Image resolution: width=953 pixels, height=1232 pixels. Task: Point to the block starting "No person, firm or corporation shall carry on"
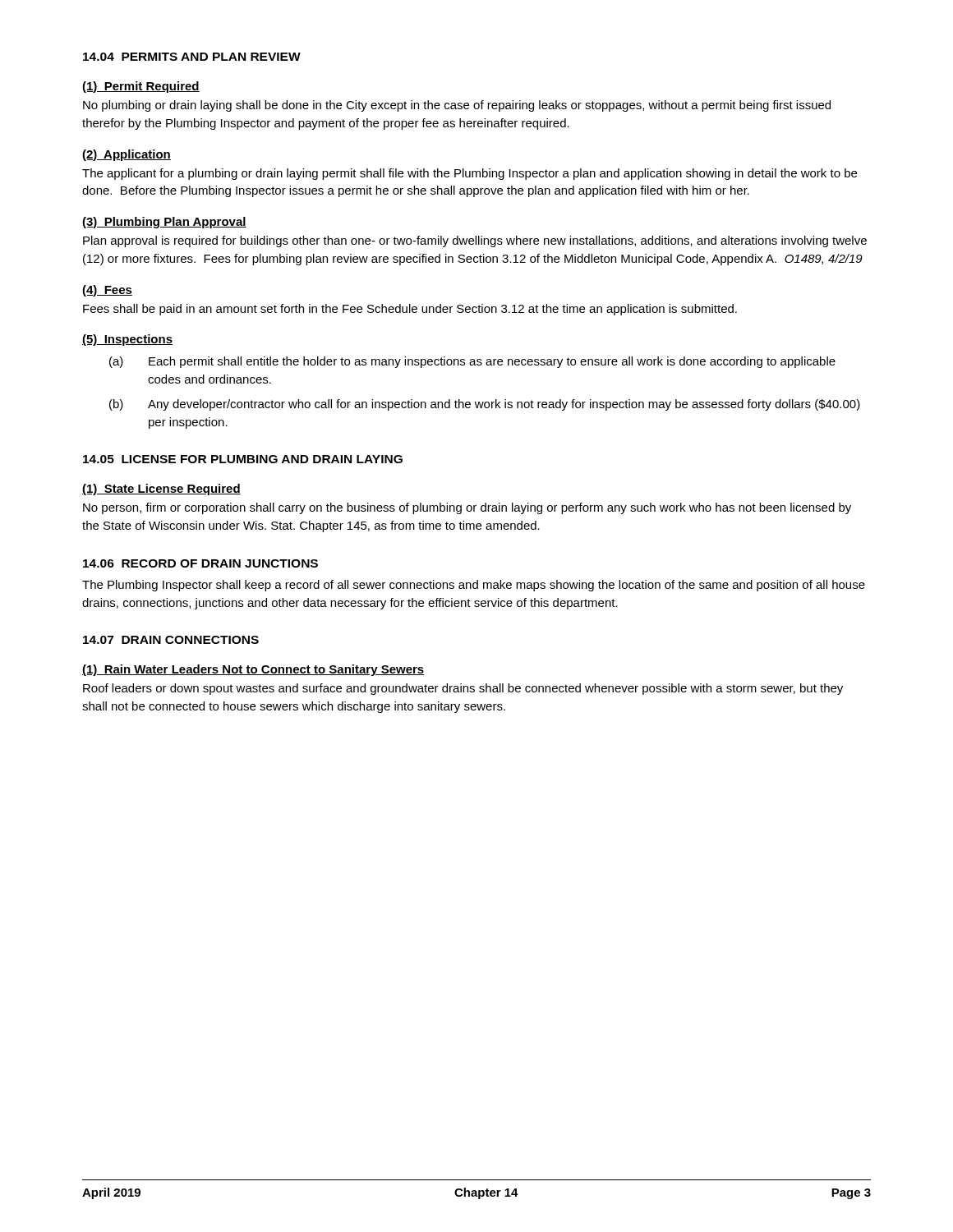tap(467, 516)
